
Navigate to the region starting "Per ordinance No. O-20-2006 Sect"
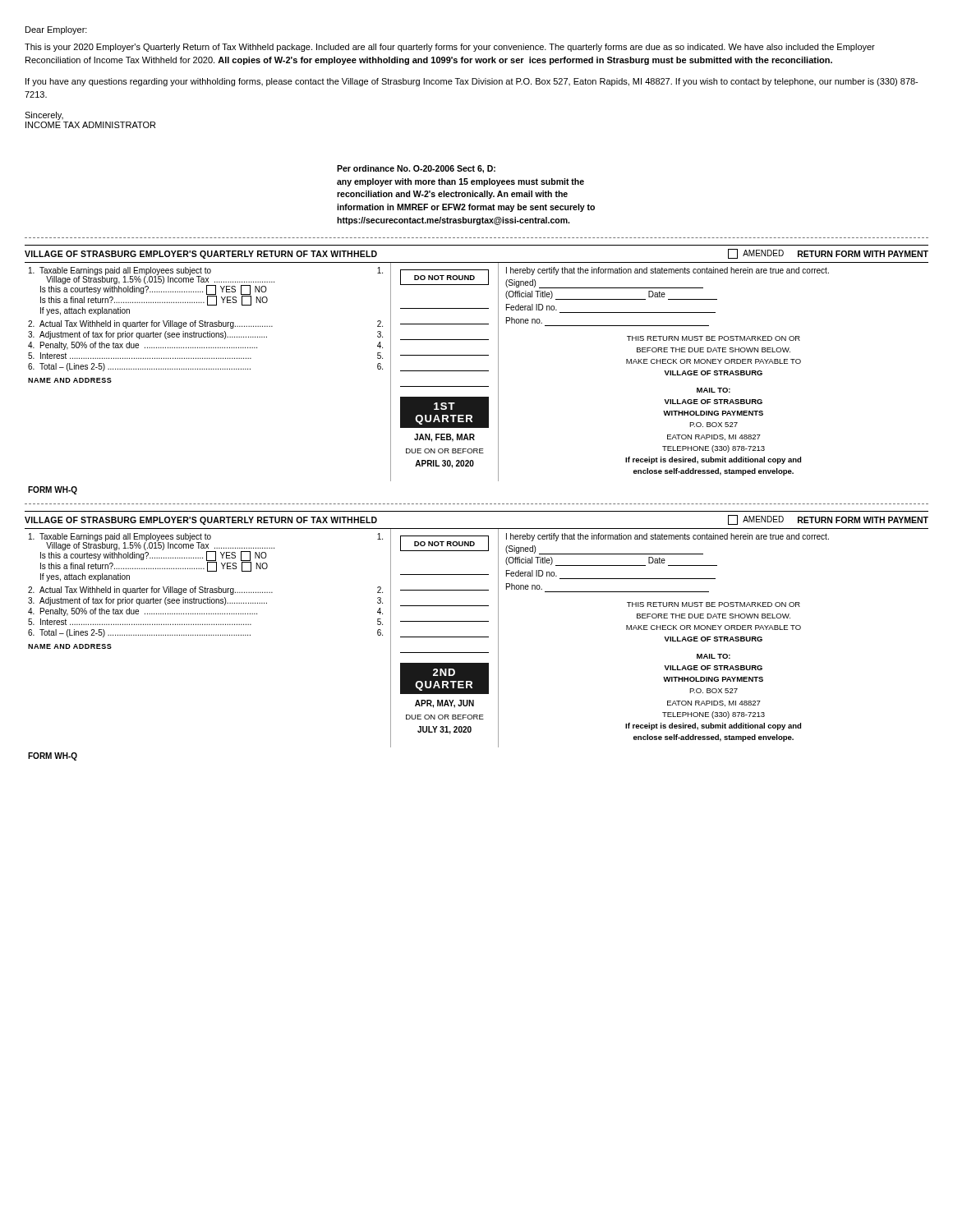coord(466,194)
